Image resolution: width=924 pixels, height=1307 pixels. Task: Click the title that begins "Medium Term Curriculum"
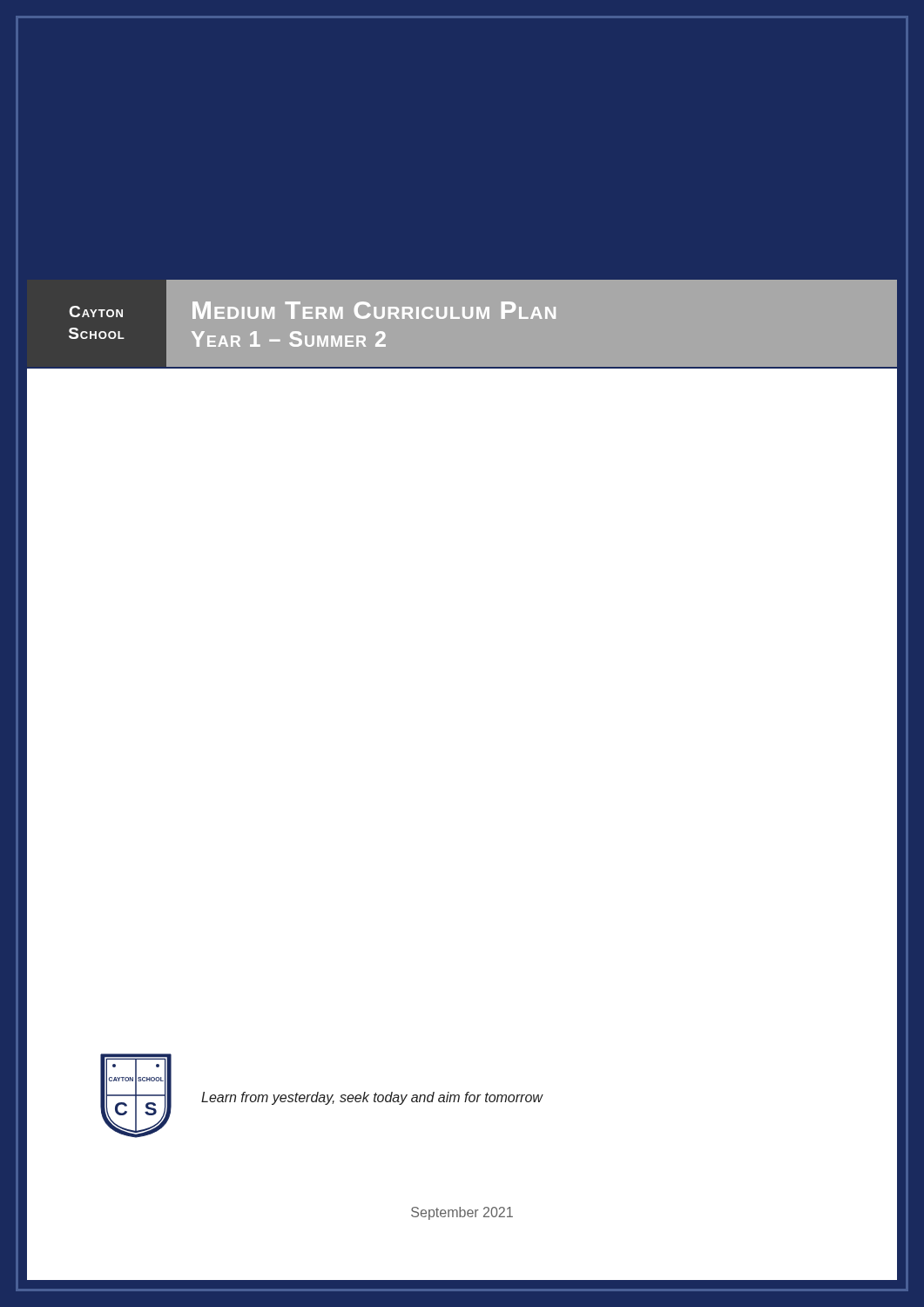point(544,323)
